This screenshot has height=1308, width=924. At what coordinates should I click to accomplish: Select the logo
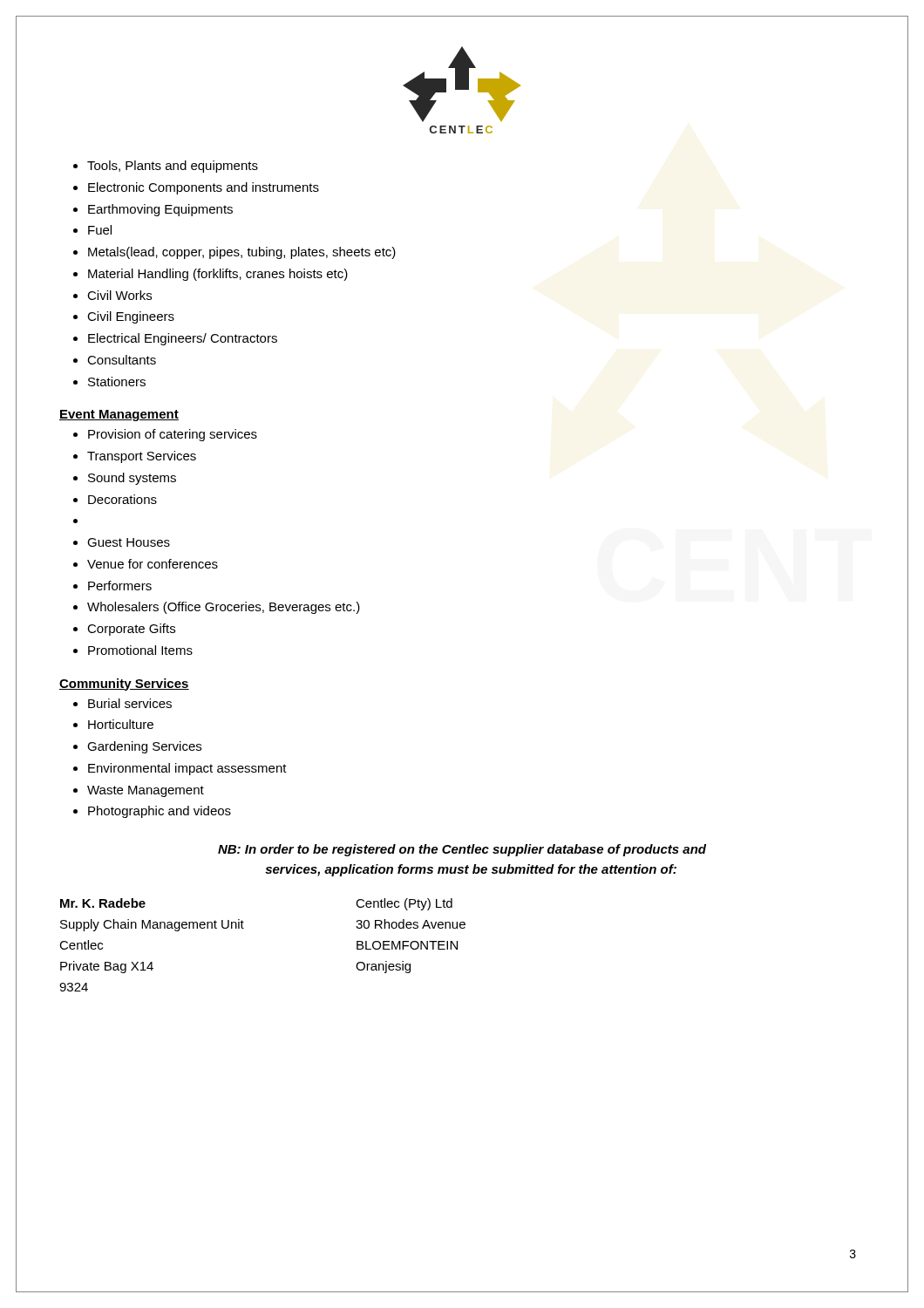coord(462,91)
